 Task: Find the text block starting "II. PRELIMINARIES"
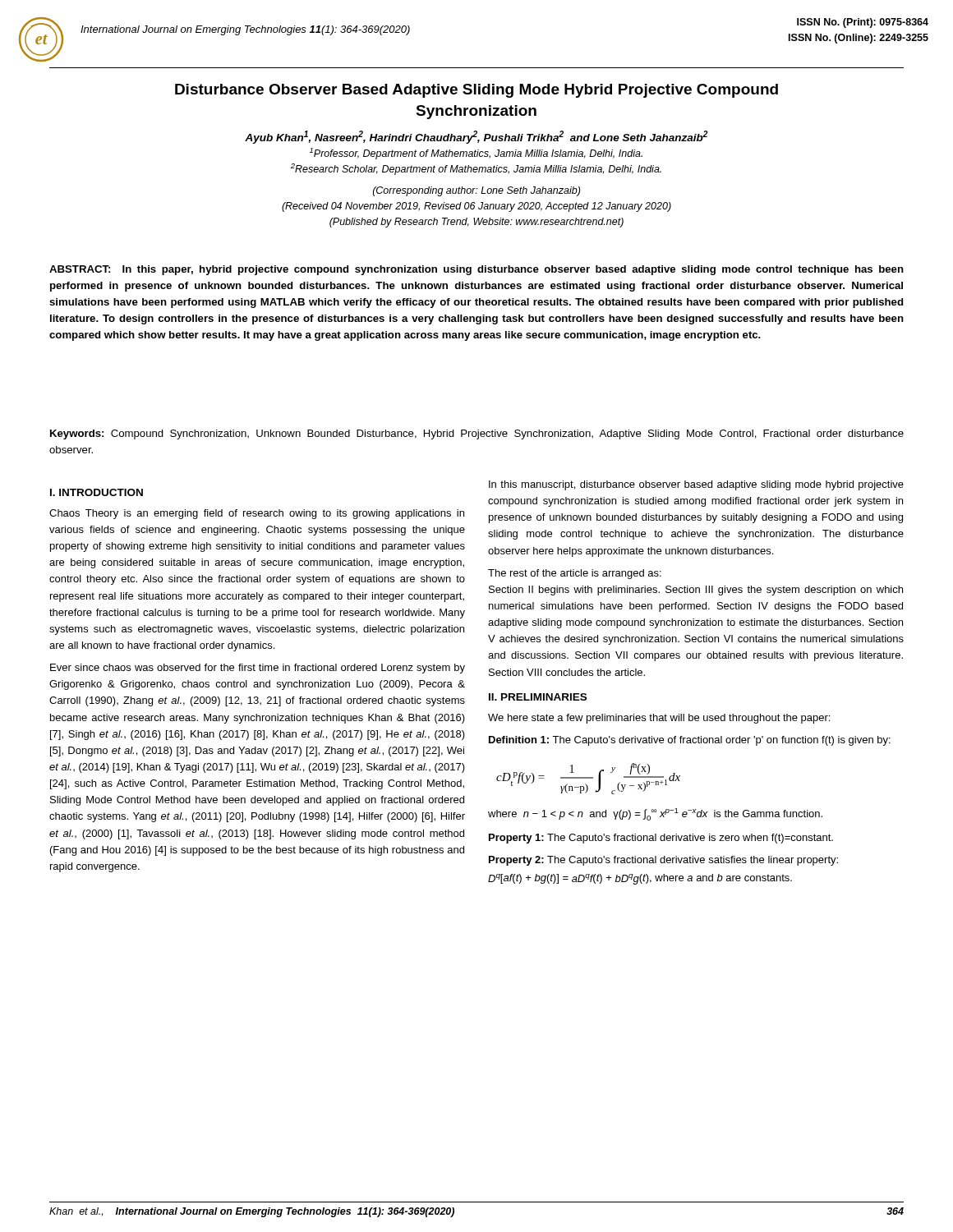[x=538, y=697]
